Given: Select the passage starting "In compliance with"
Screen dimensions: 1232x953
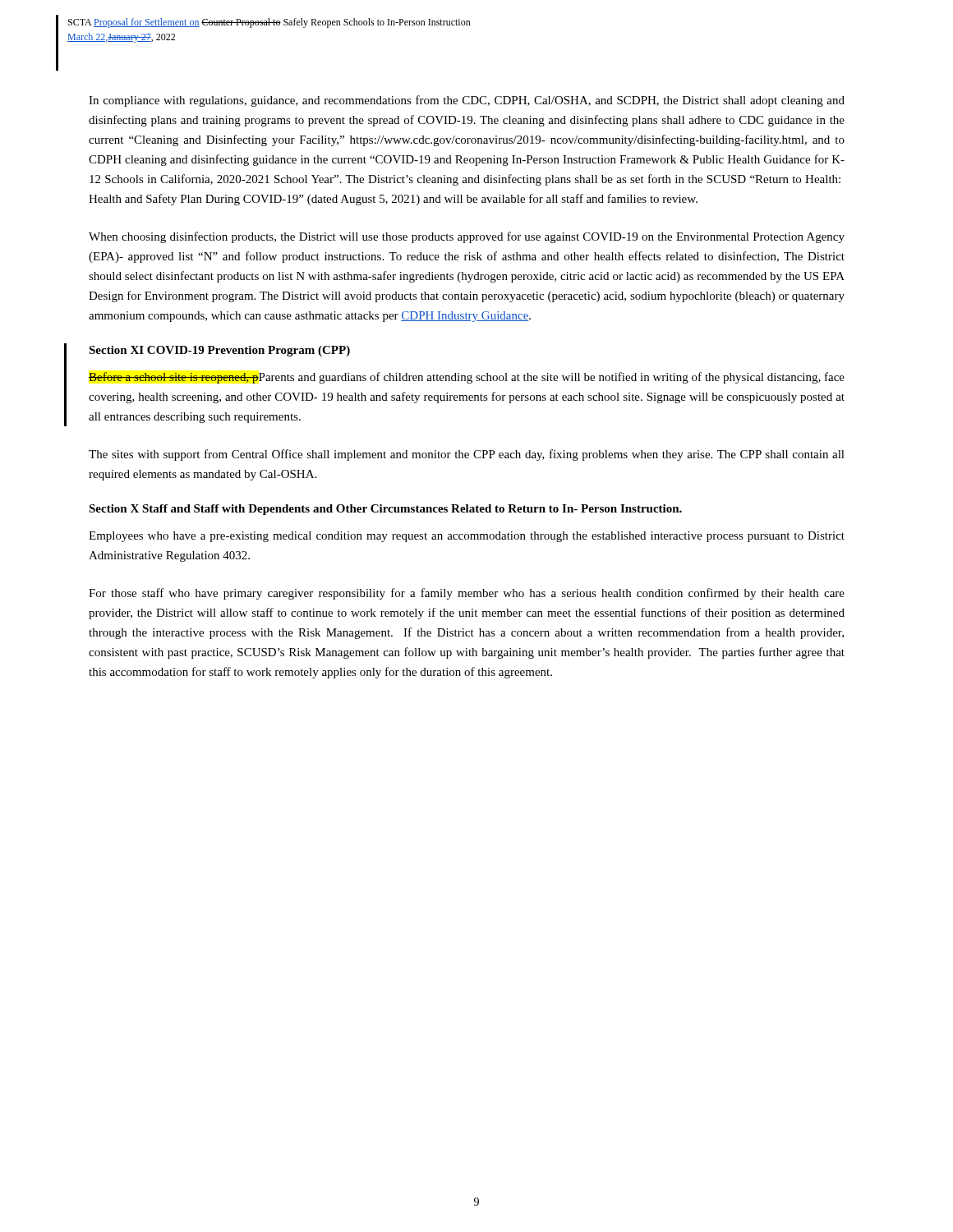Looking at the screenshot, I should click(467, 150).
